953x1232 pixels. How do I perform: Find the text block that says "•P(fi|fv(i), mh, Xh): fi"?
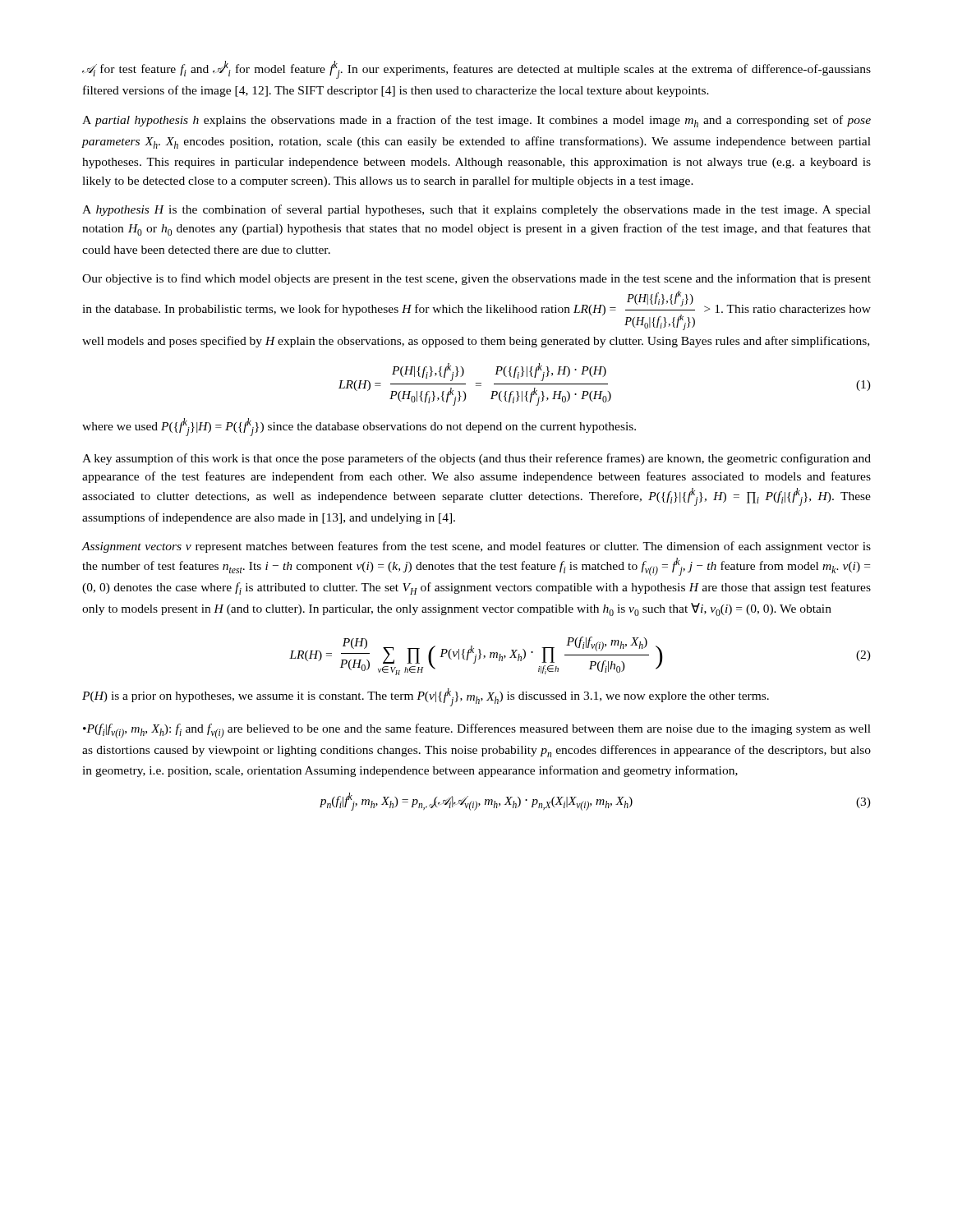tap(476, 749)
